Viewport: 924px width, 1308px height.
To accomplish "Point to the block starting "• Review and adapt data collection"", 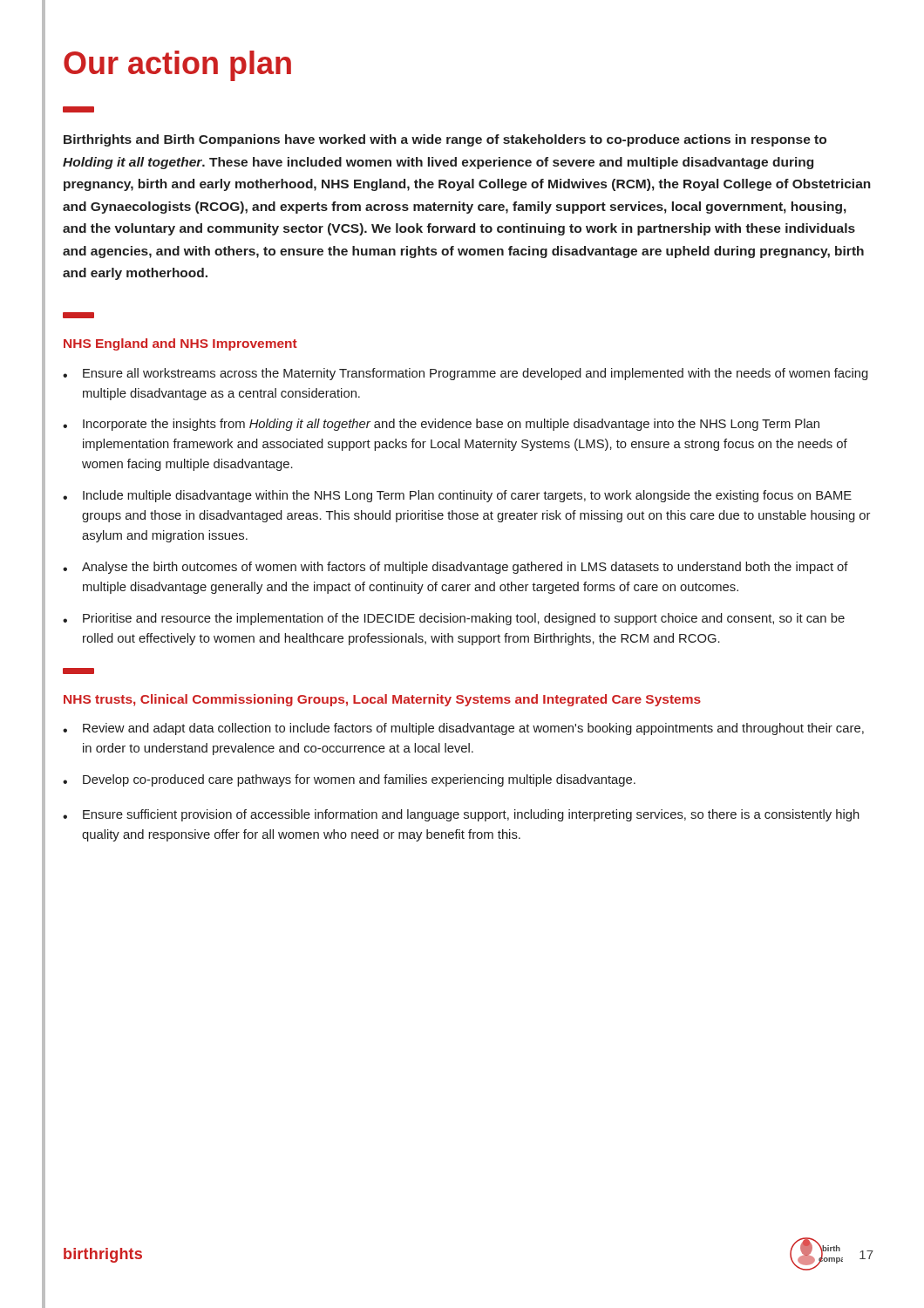I will pyautogui.click(x=468, y=739).
